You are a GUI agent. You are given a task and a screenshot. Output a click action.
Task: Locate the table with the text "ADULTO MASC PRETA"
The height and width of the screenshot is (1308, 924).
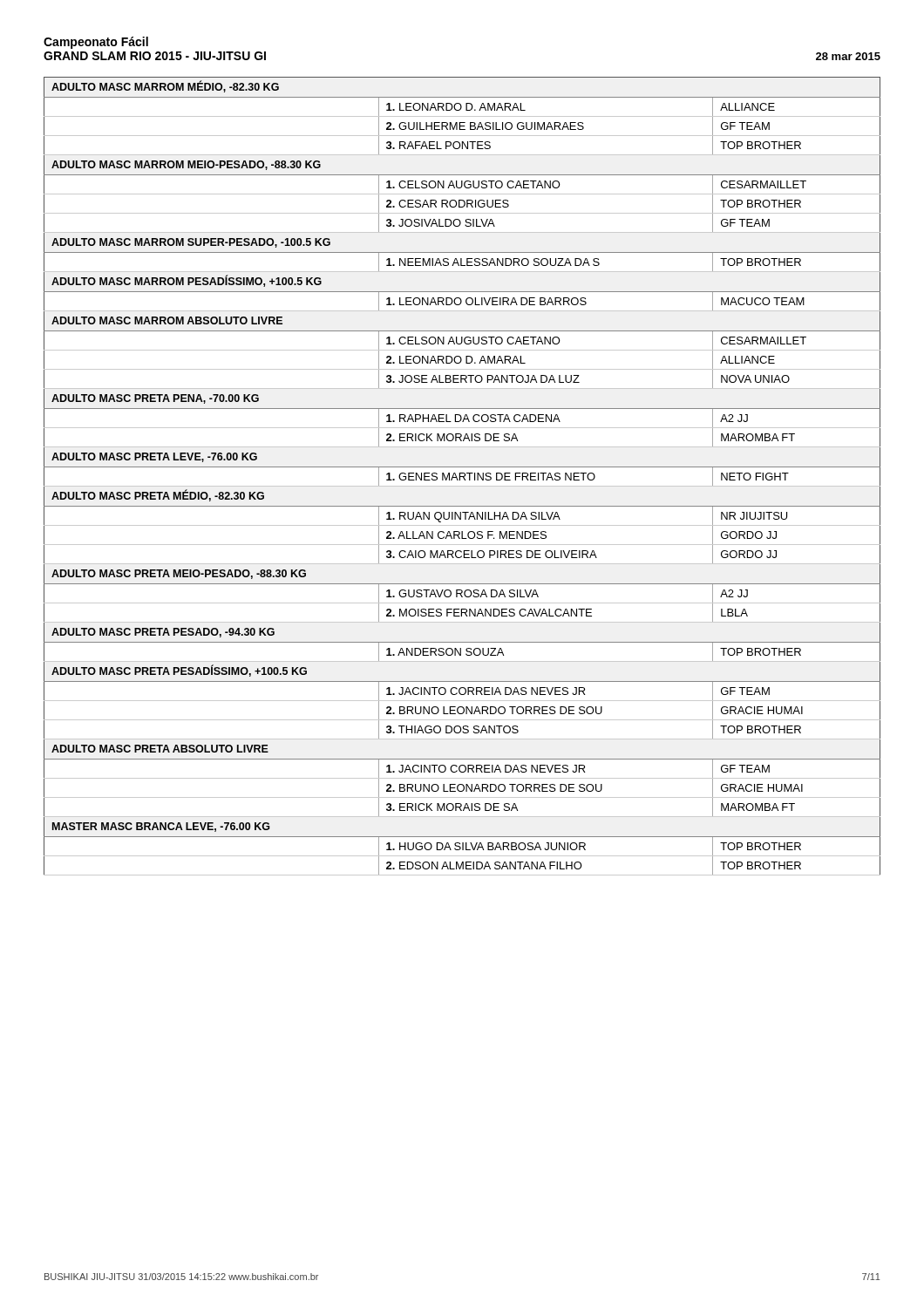pyautogui.click(x=462, y=476)
